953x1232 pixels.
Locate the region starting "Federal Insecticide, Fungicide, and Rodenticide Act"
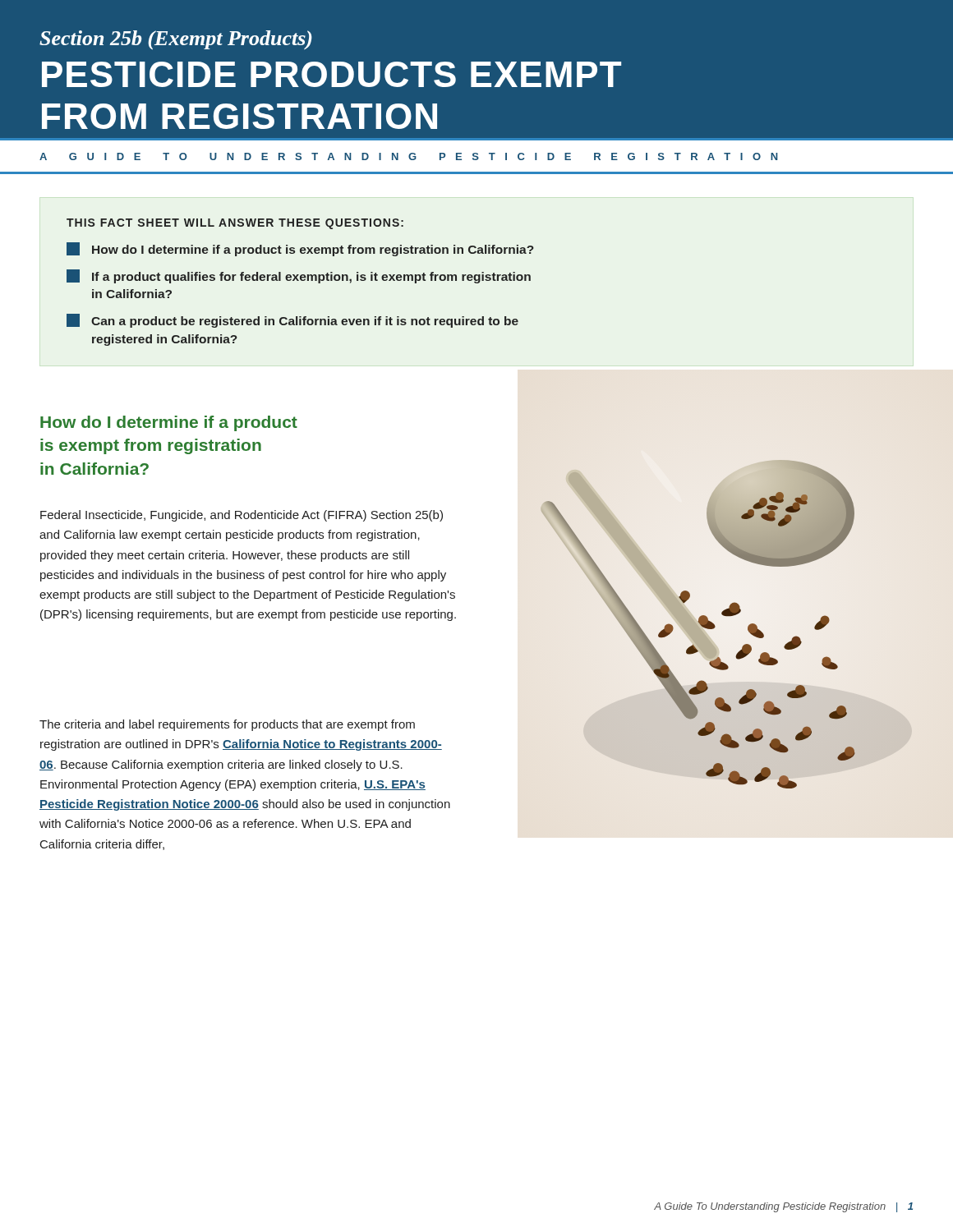[248, 564]
